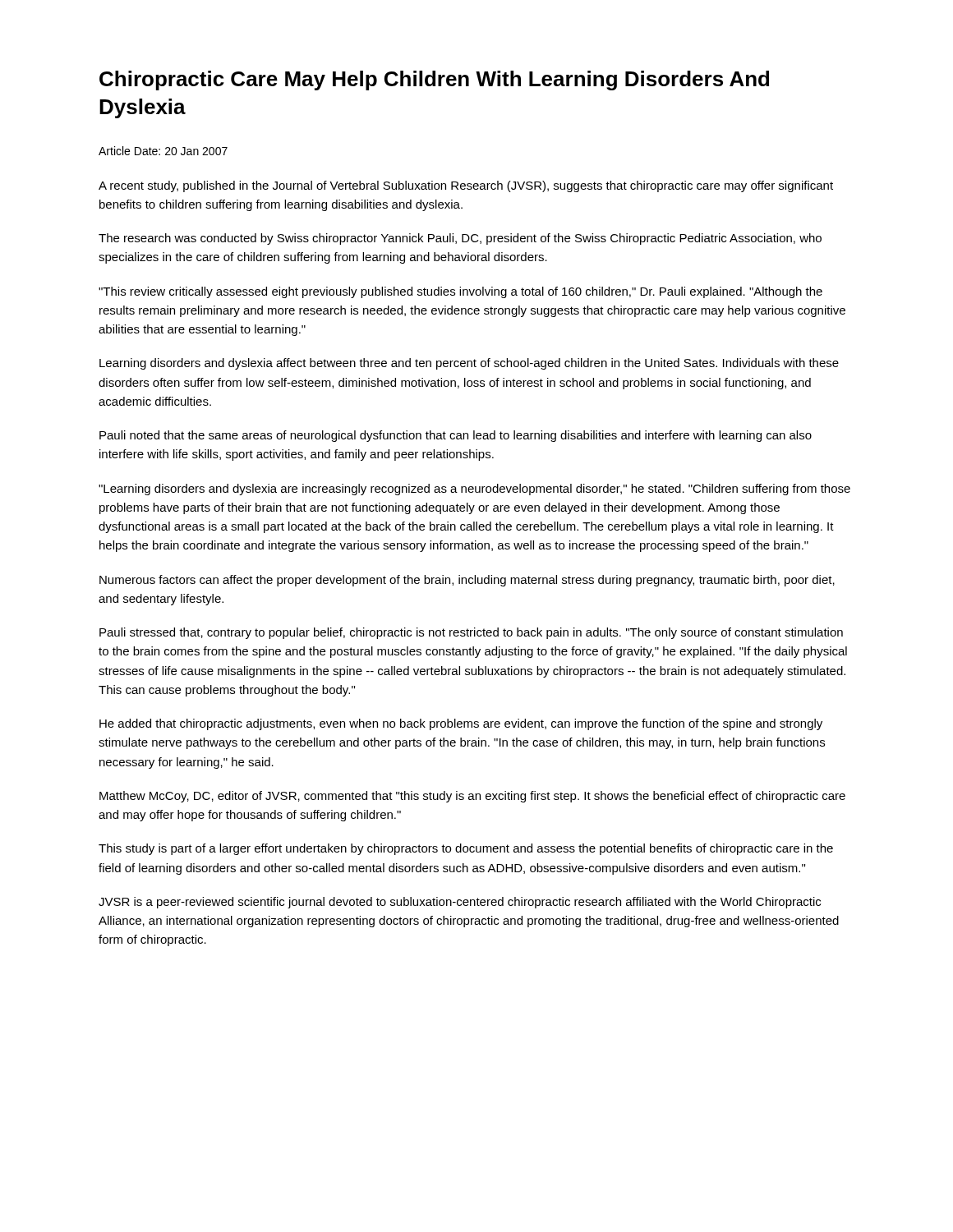This screenshot has height=1232, width=953.
Task: Locate the element starting "Chiropractic Care May Help Children With Learning Disorders"
Action: click(x=435, y=93)
